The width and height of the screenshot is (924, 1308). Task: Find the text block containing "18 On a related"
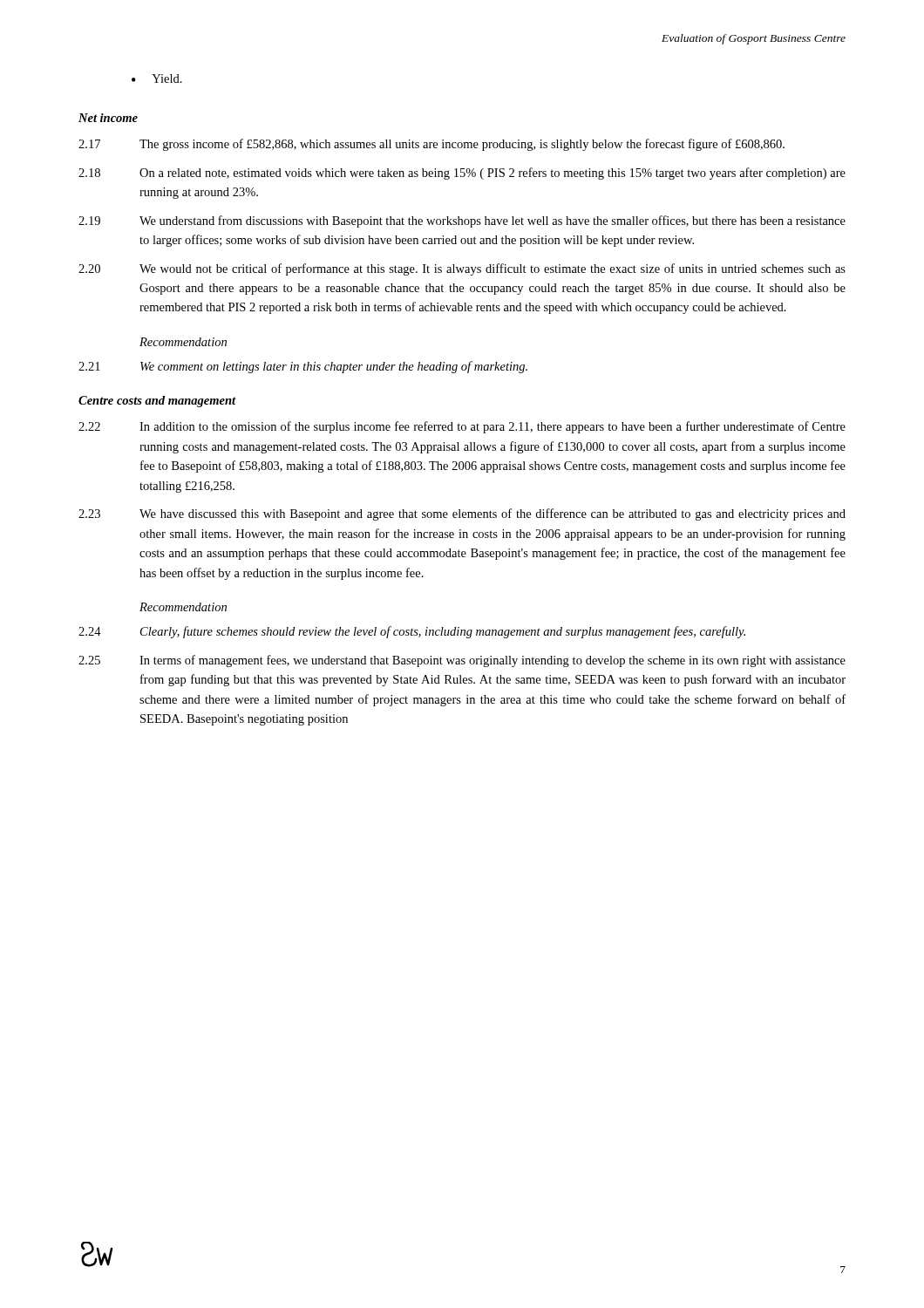462,182
